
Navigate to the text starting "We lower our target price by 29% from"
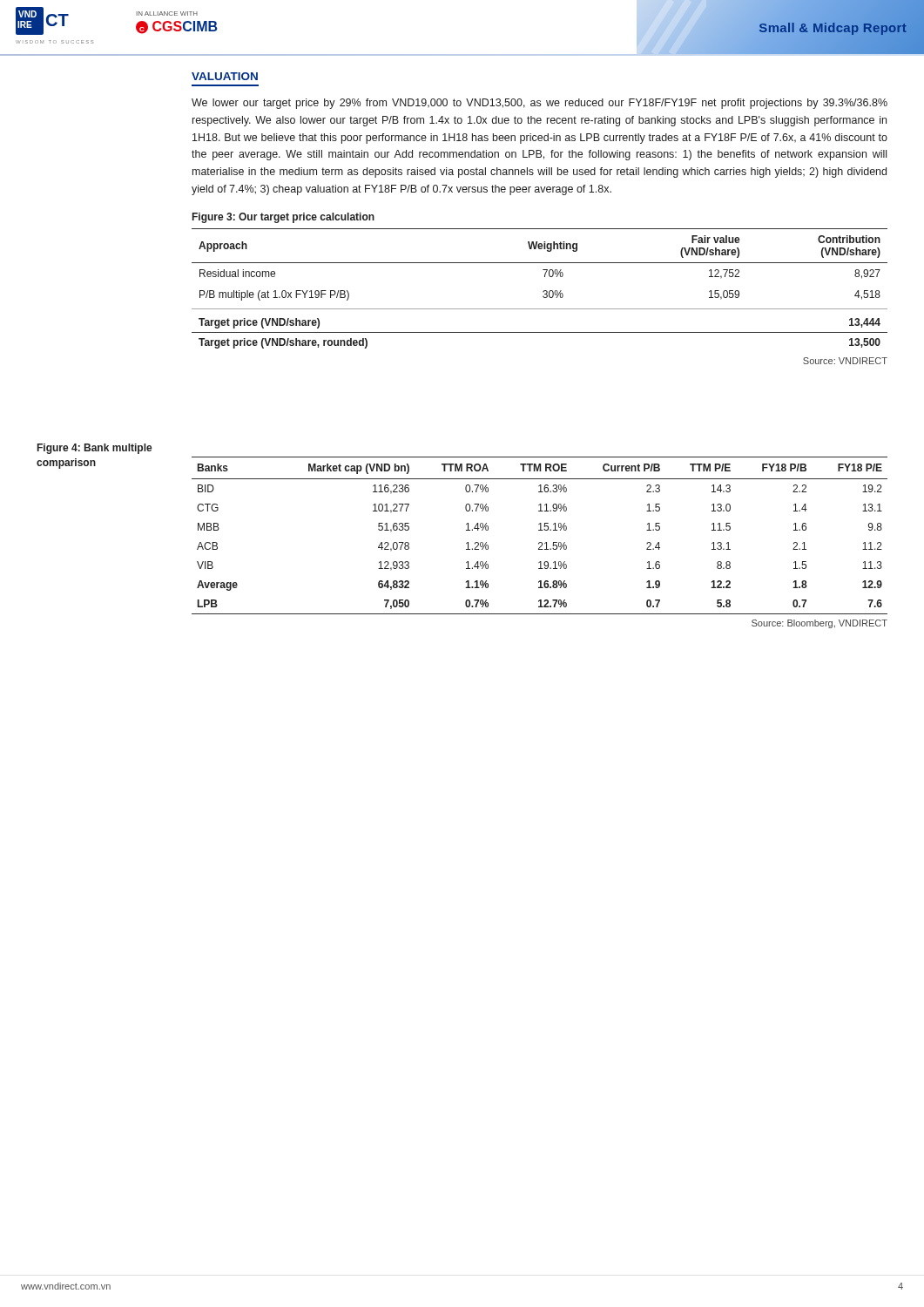pos(540,146)
